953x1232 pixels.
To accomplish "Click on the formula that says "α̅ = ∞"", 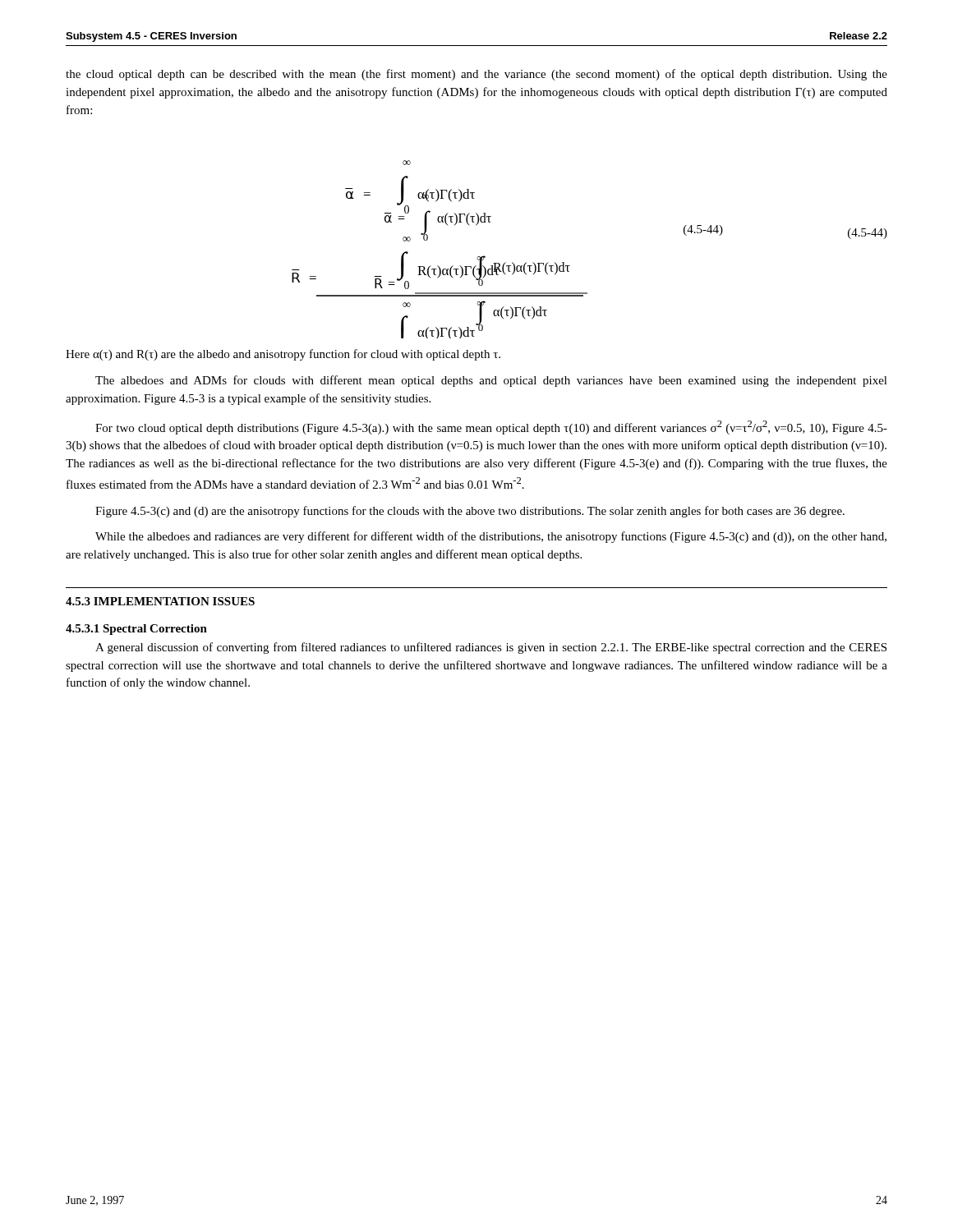I will (407, 163).
